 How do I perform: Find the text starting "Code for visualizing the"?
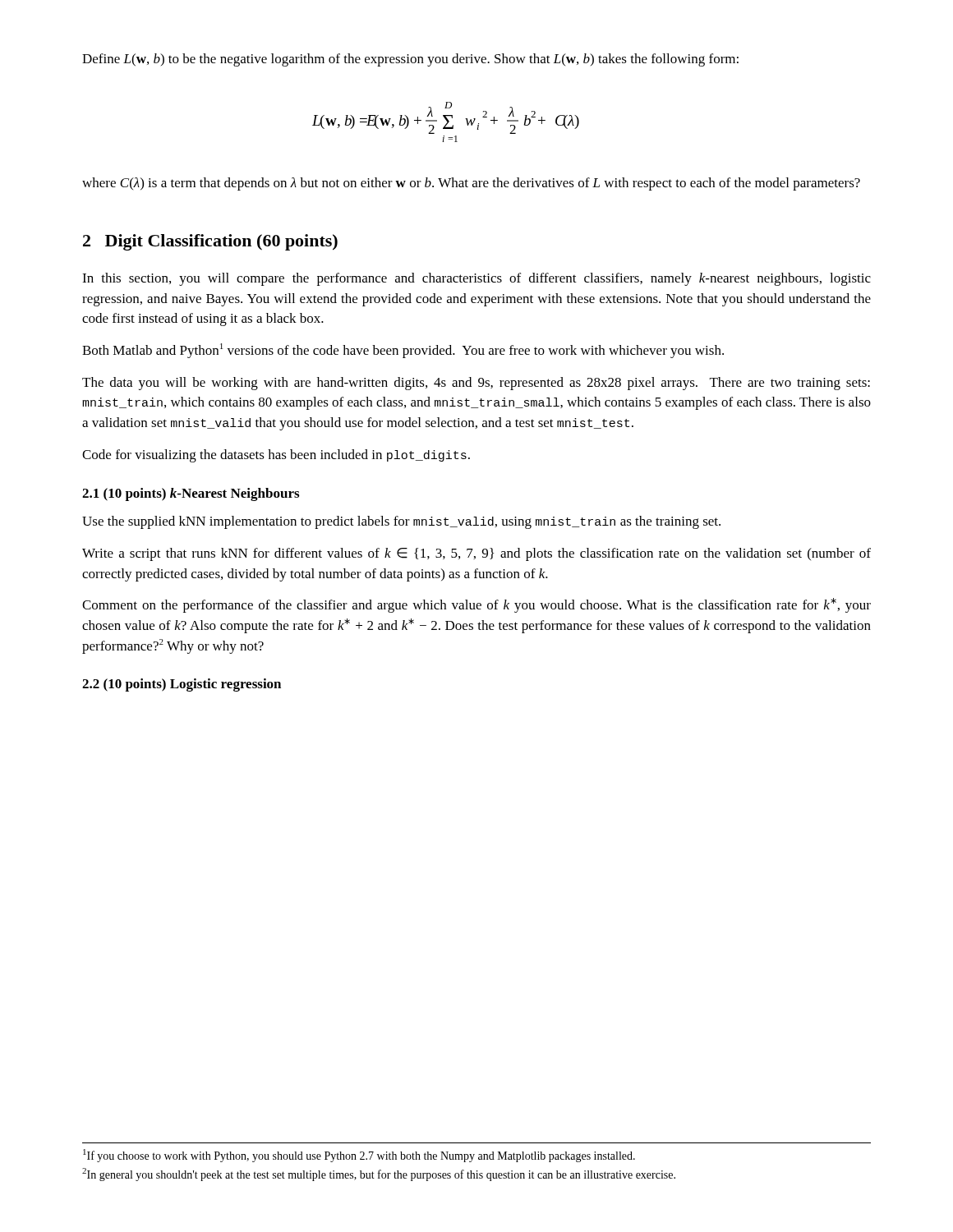pyautogui.click(x=276, y=455)
